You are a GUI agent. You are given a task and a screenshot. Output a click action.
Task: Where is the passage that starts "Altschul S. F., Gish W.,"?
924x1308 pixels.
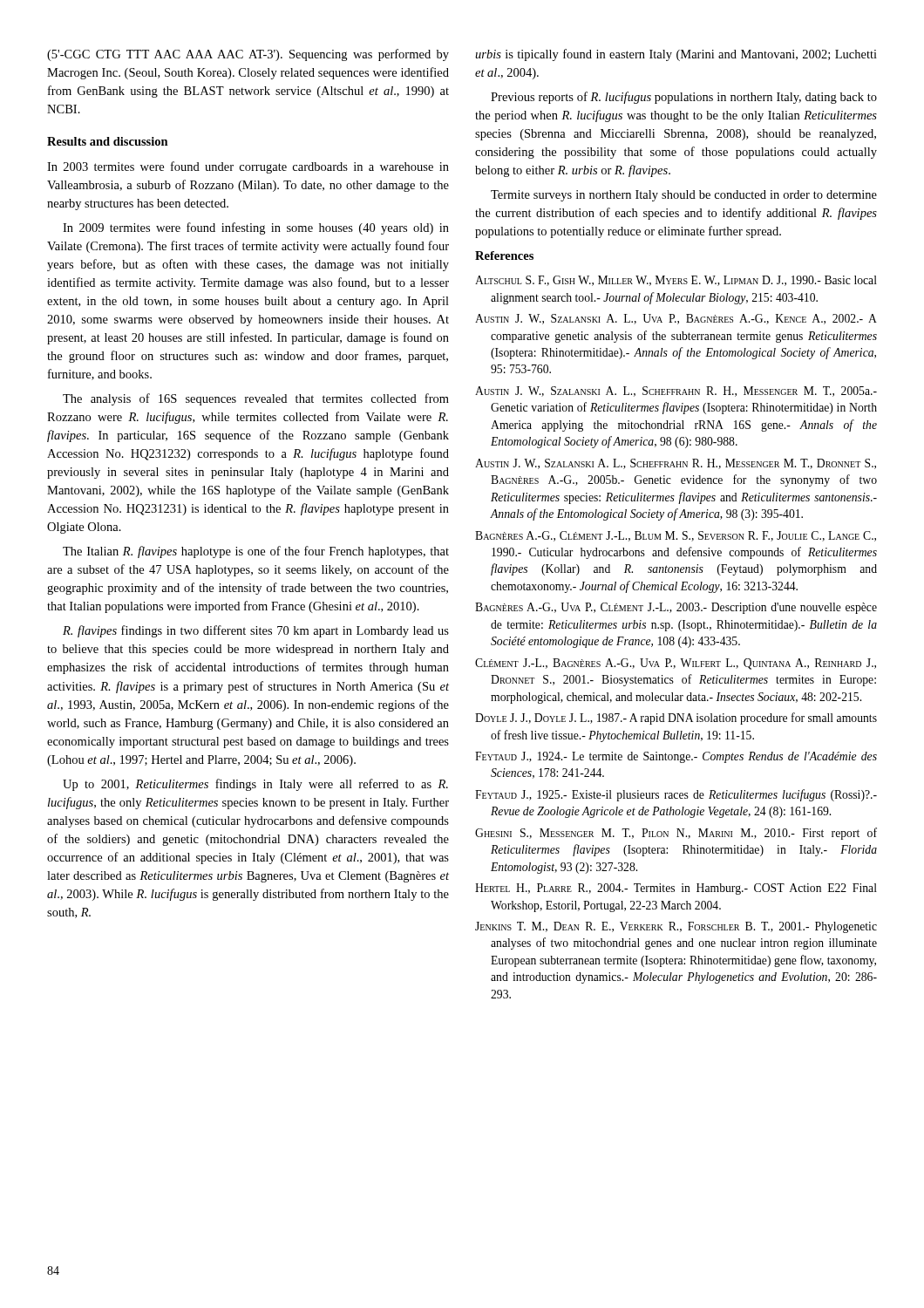pos(676,289)
